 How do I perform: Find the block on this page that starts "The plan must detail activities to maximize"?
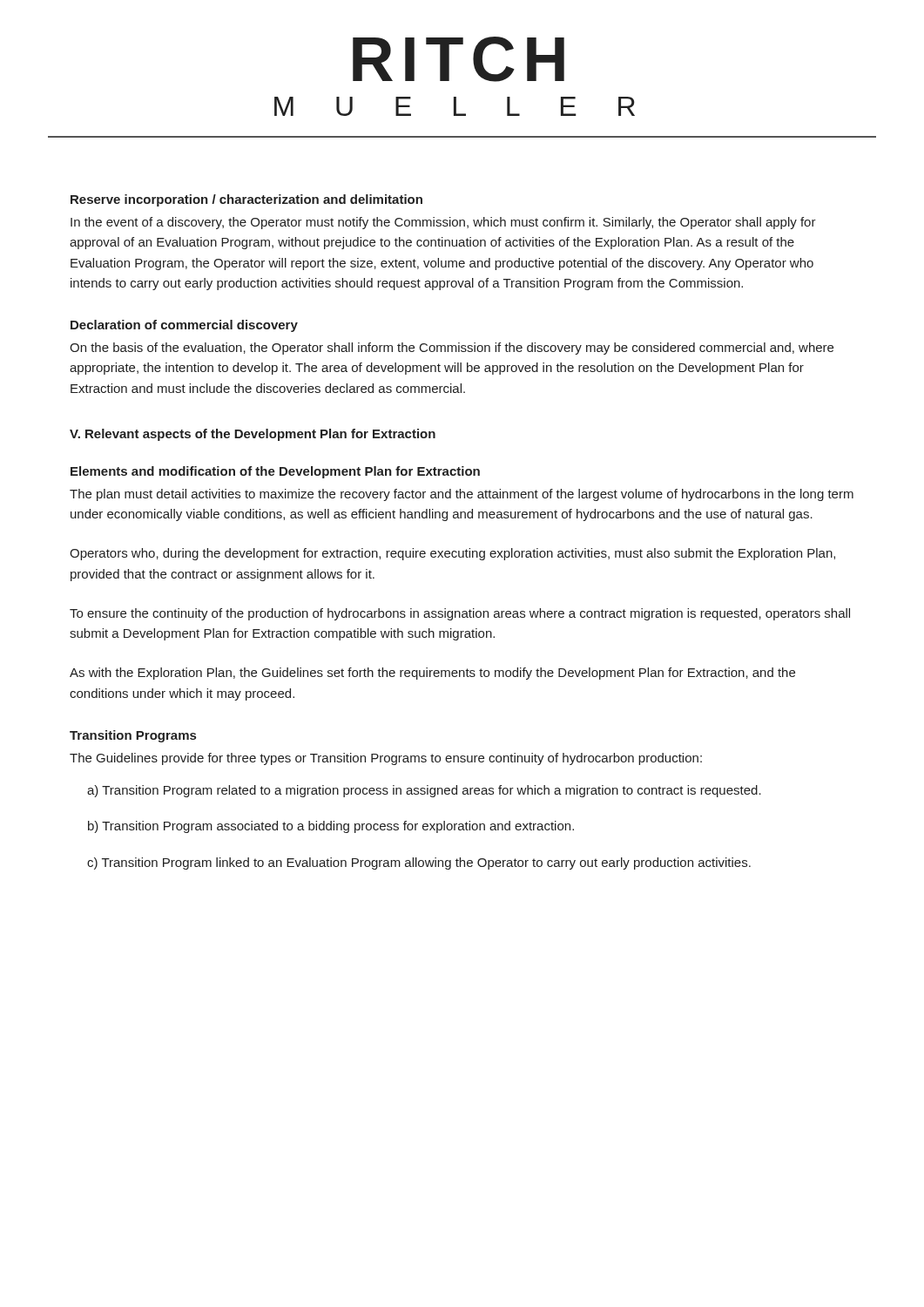coord(462,504)
